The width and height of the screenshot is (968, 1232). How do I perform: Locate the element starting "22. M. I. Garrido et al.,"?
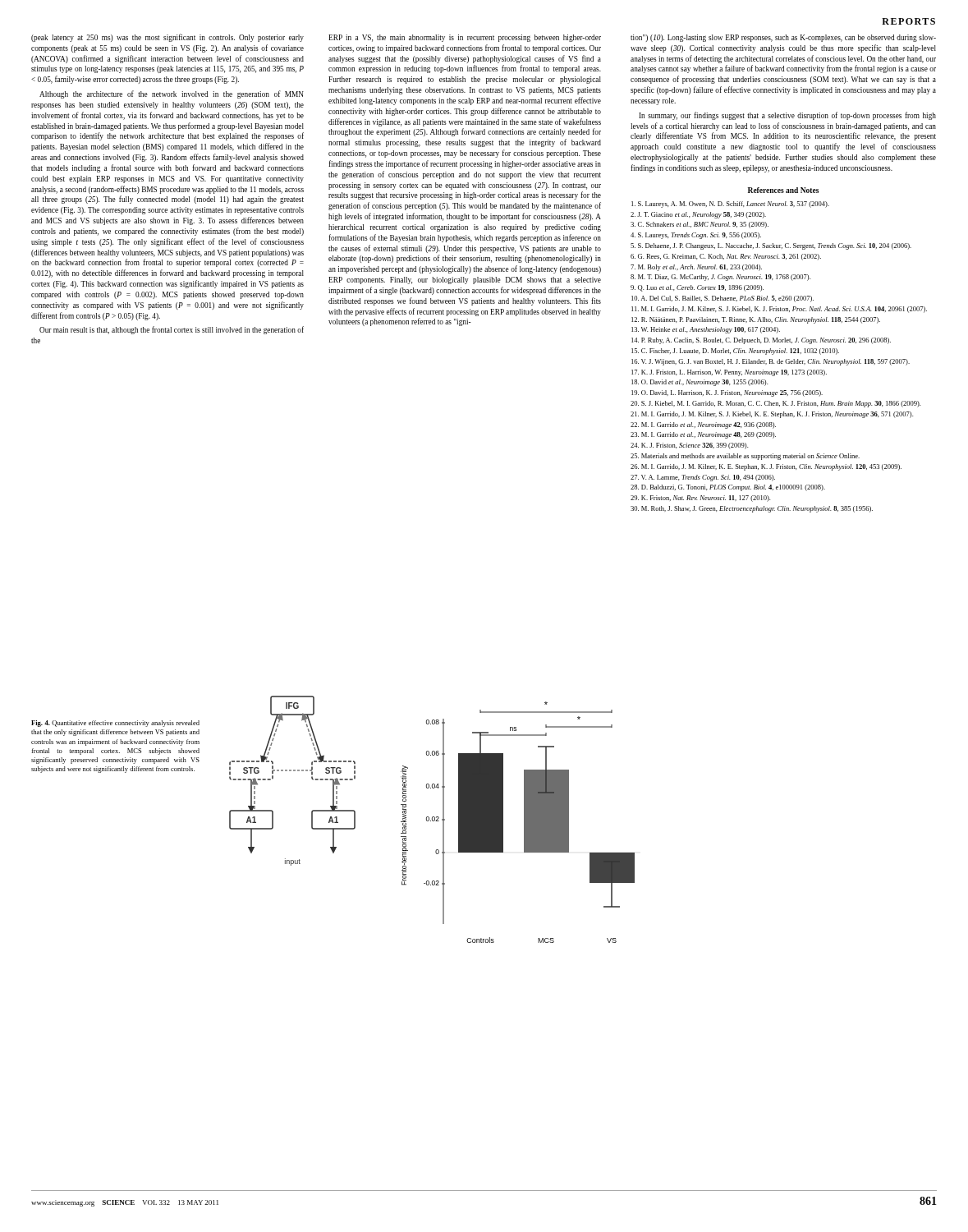tap(703, 424)
